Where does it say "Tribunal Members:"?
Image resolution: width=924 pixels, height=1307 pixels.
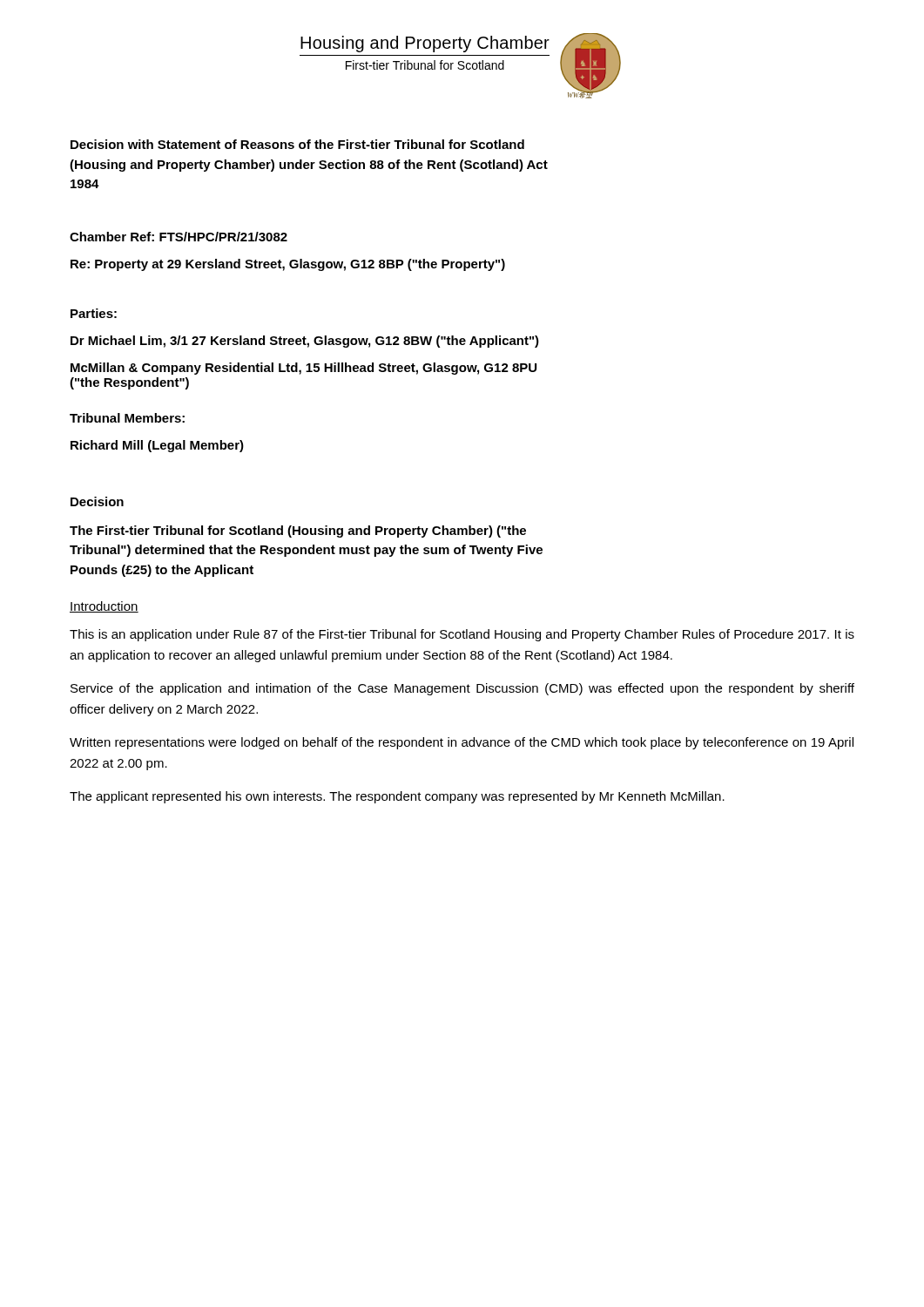(x=128, y=417)
